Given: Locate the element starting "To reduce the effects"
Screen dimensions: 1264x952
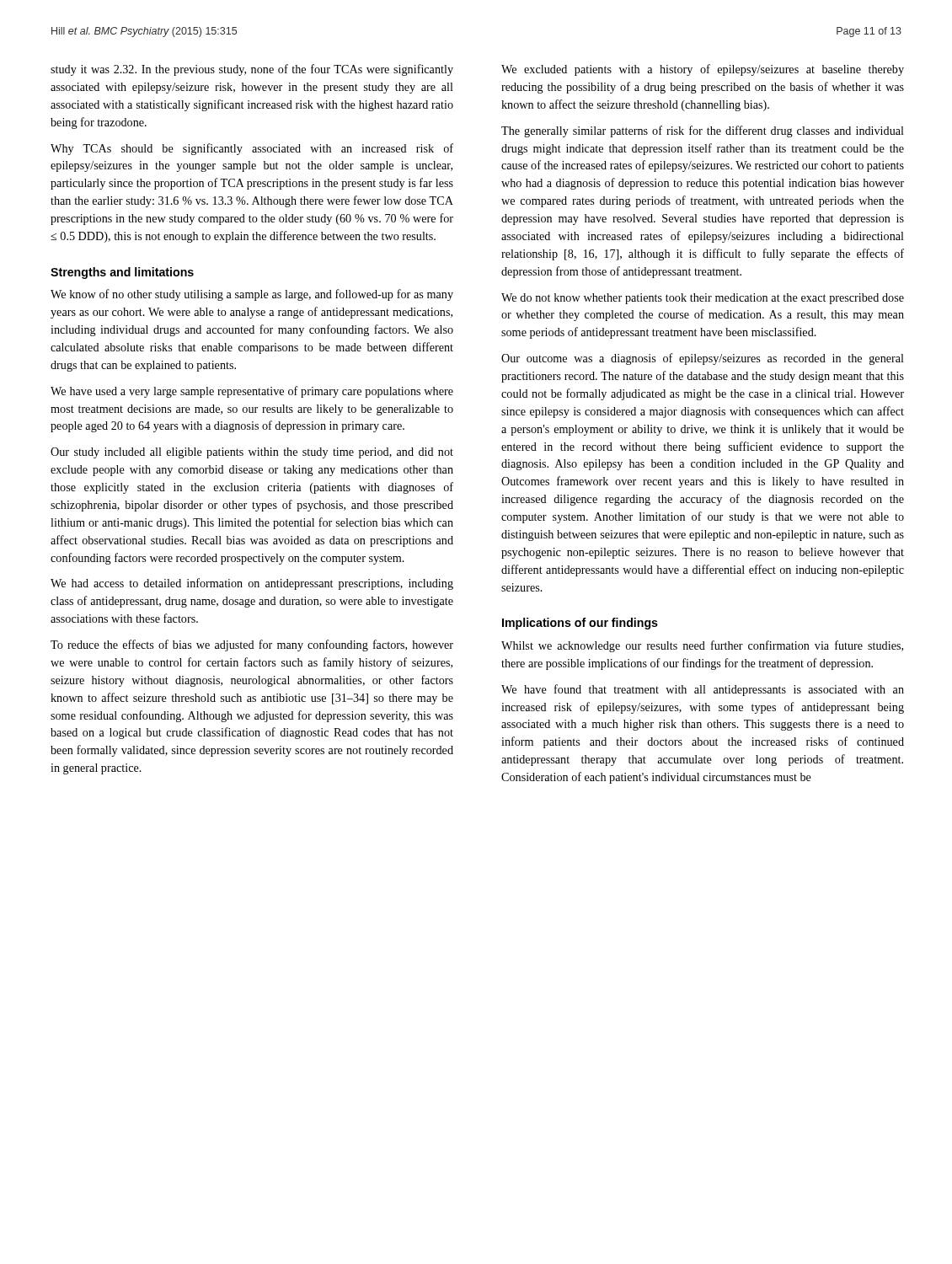Looking at the screenshot, I should click(x=252, y=707).
